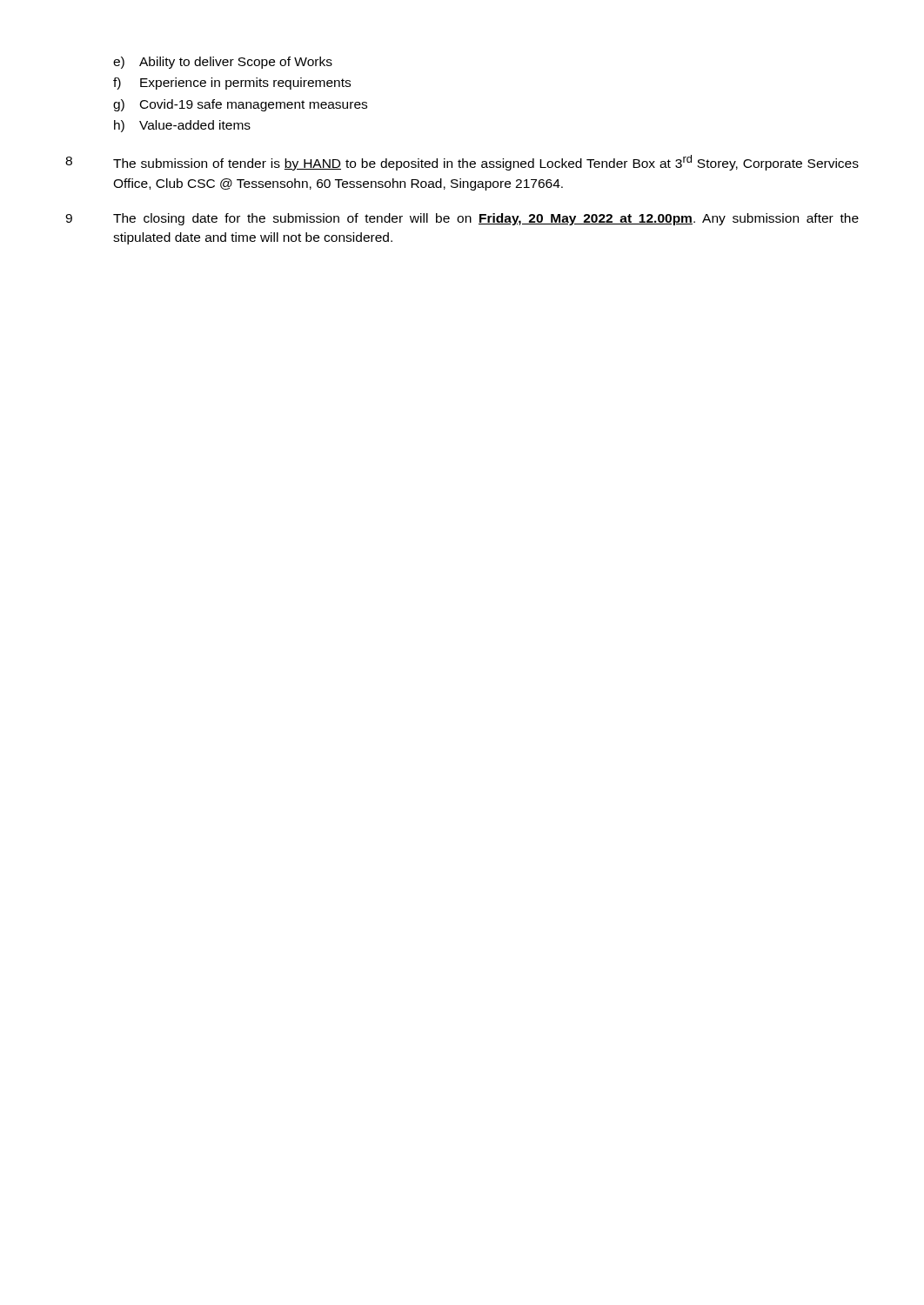Find the list item that reads "h) Value-added items"
Screen dimensions: 1305x924
click(x=182, y=126)
